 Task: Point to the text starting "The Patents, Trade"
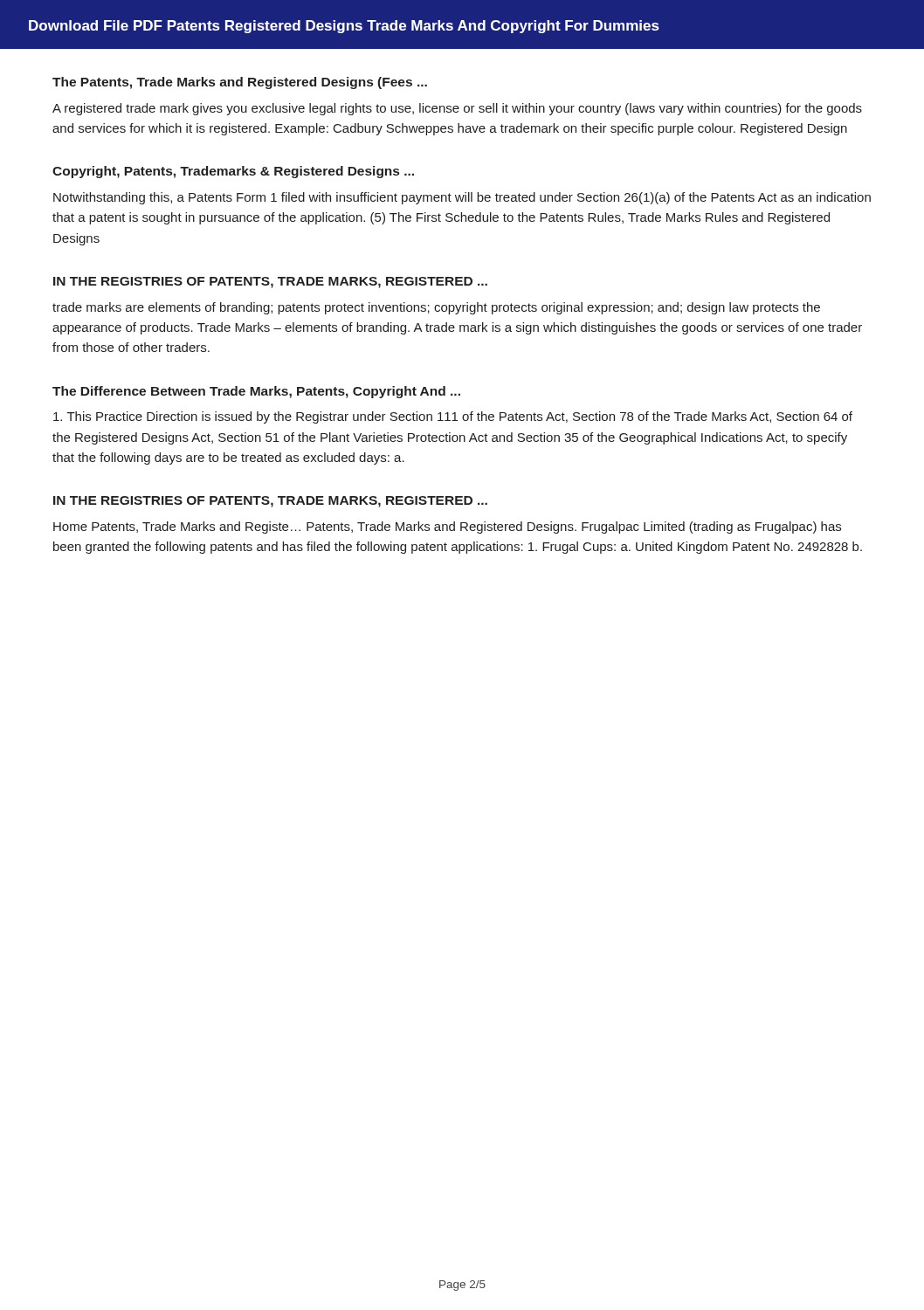tap(240, 81)
